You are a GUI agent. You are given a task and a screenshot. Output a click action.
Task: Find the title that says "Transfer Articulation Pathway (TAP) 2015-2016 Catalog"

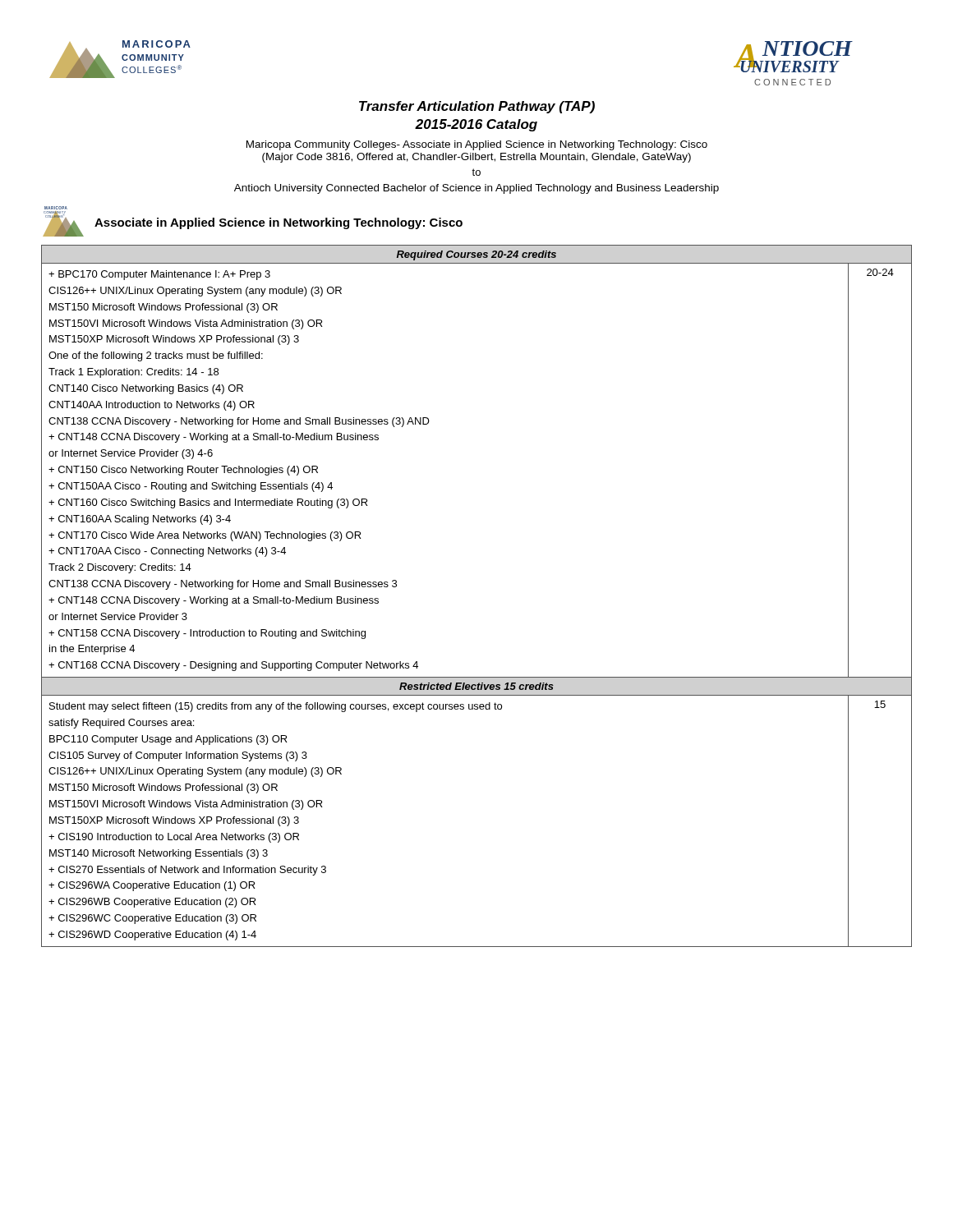(x=476, y=116)
